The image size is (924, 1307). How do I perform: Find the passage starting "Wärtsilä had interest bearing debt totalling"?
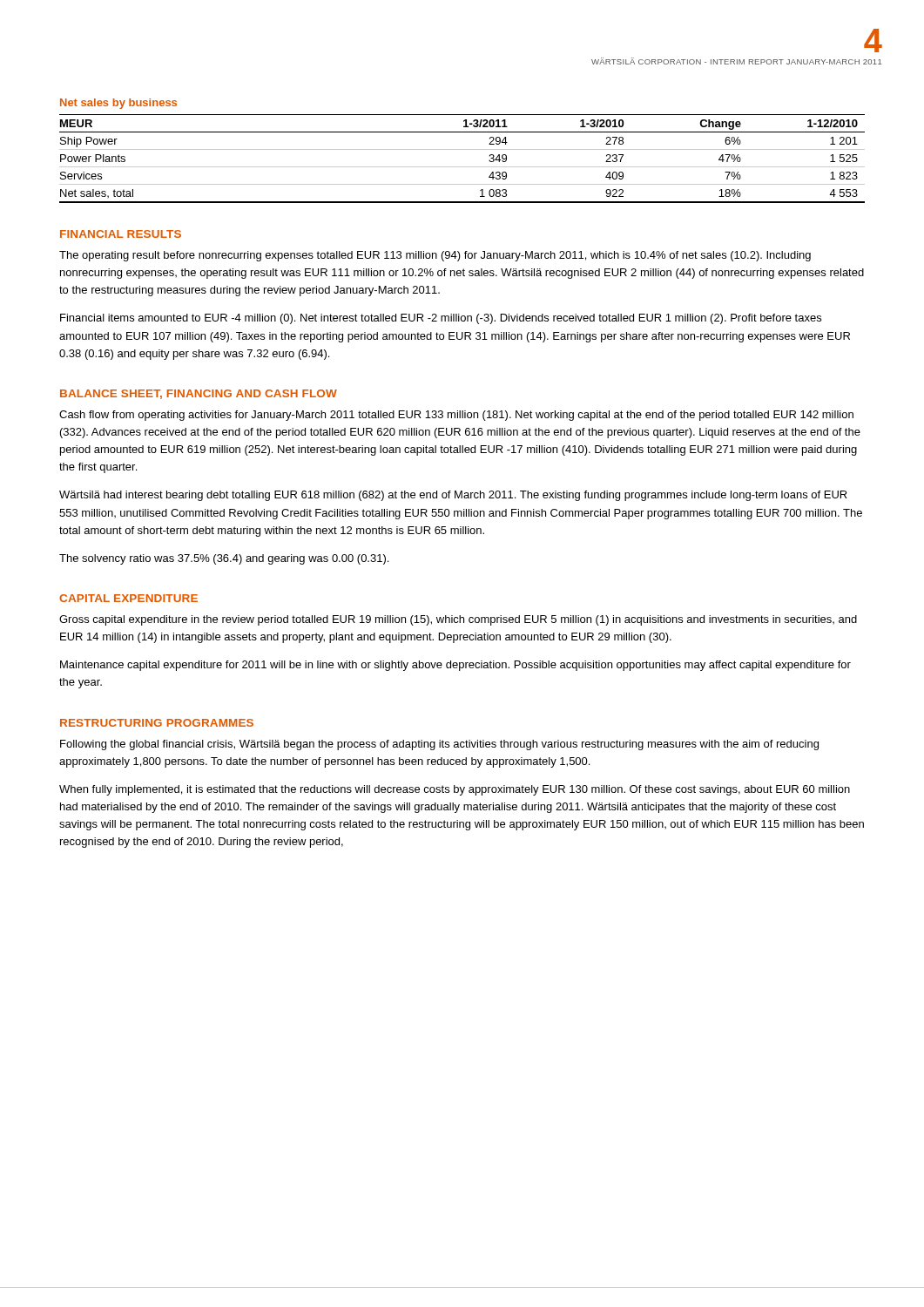[461, 512]
